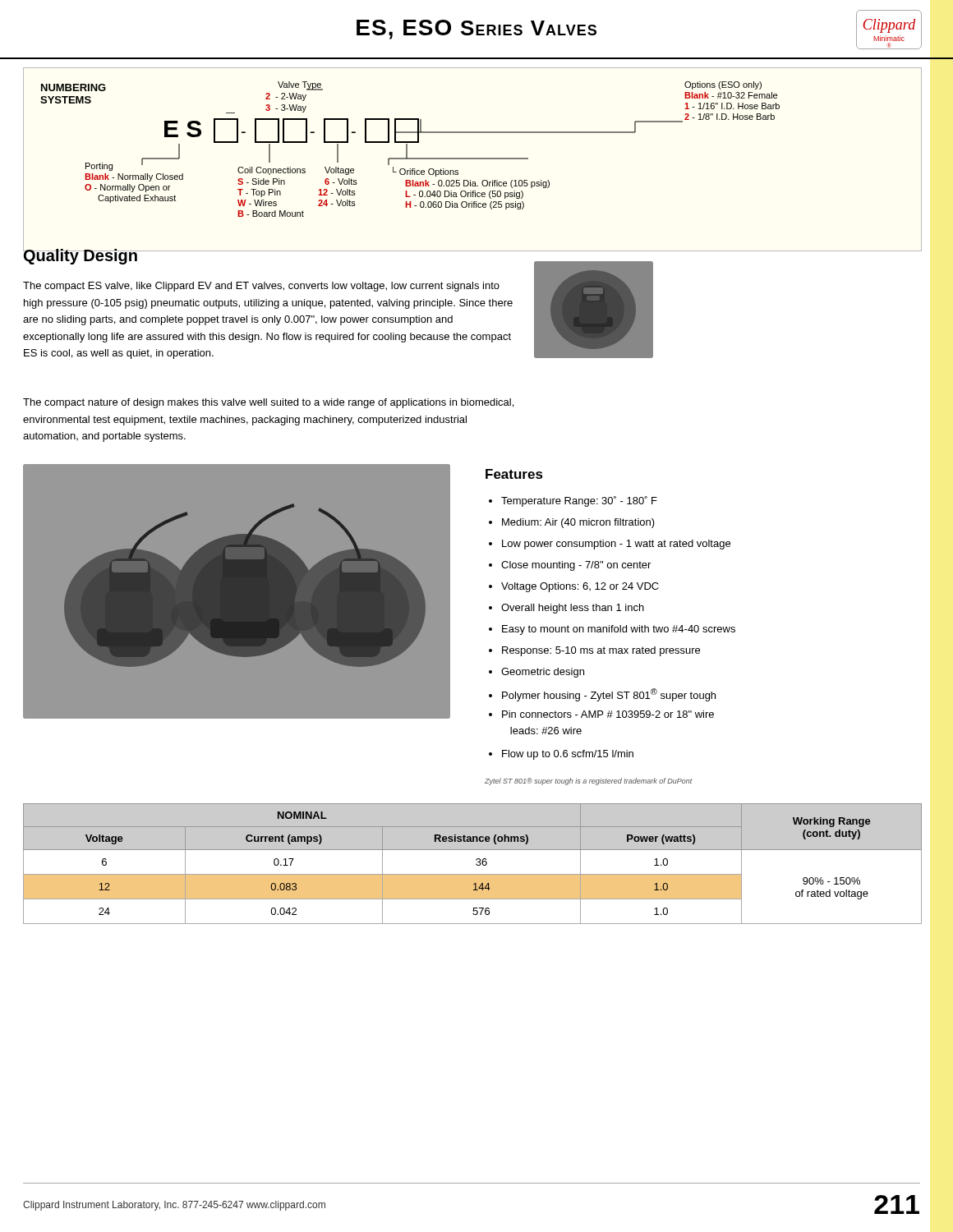This screenshot has width=953, height=1232.
Task: Click the passage that begins "Pin connectors - AMP # 103959-2"
Action: (x=702, y=722)
